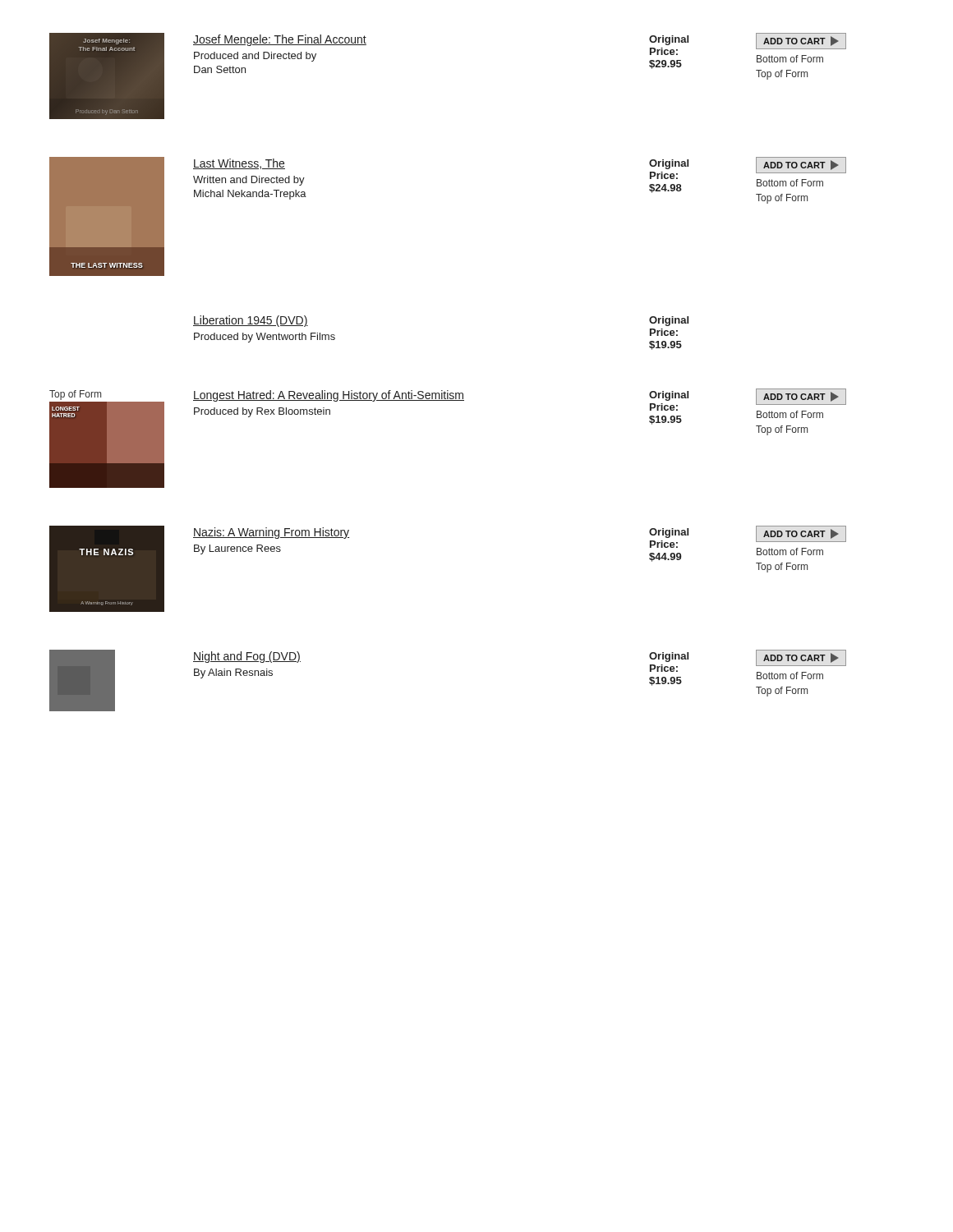The width and height of the screenshot is (953, 1232).
Task: Navigate to the block starting "Josef Mengele: The Final Account"
Action: tap(280, 40)
